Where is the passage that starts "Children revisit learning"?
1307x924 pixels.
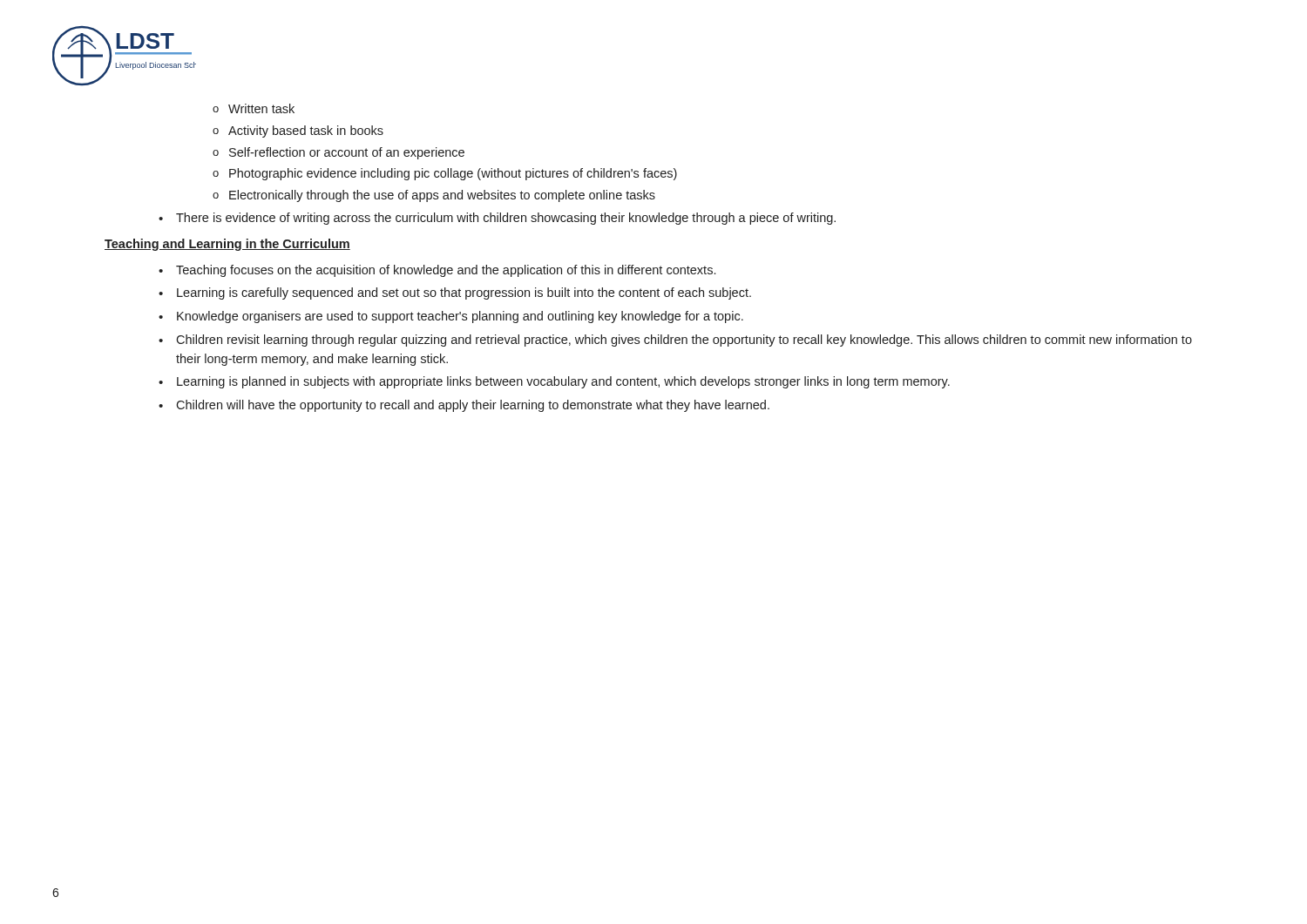684,349
